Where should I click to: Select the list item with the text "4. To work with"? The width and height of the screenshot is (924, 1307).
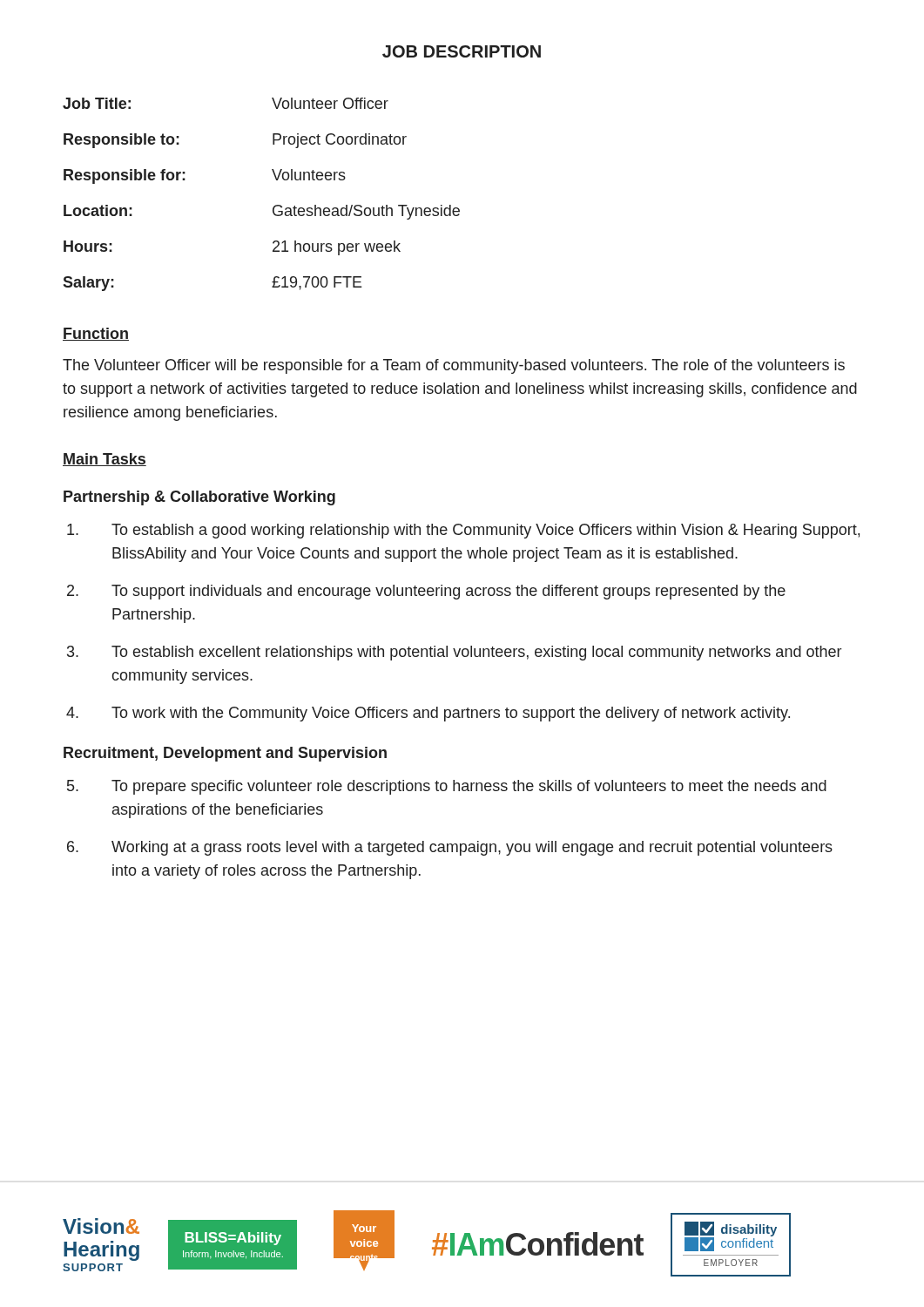[x=462, y=713]
